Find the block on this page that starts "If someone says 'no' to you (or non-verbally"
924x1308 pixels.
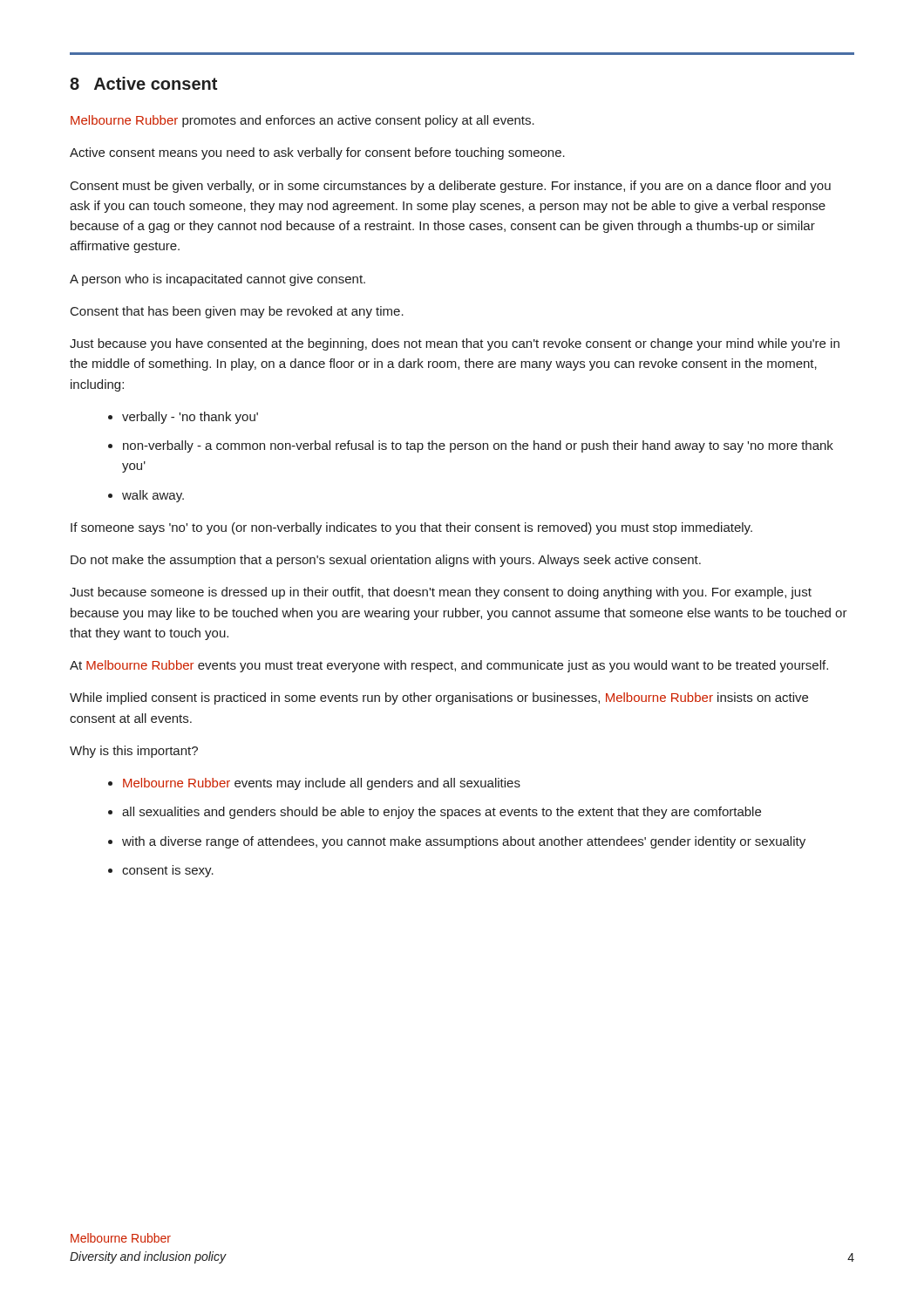click(412, 527)
